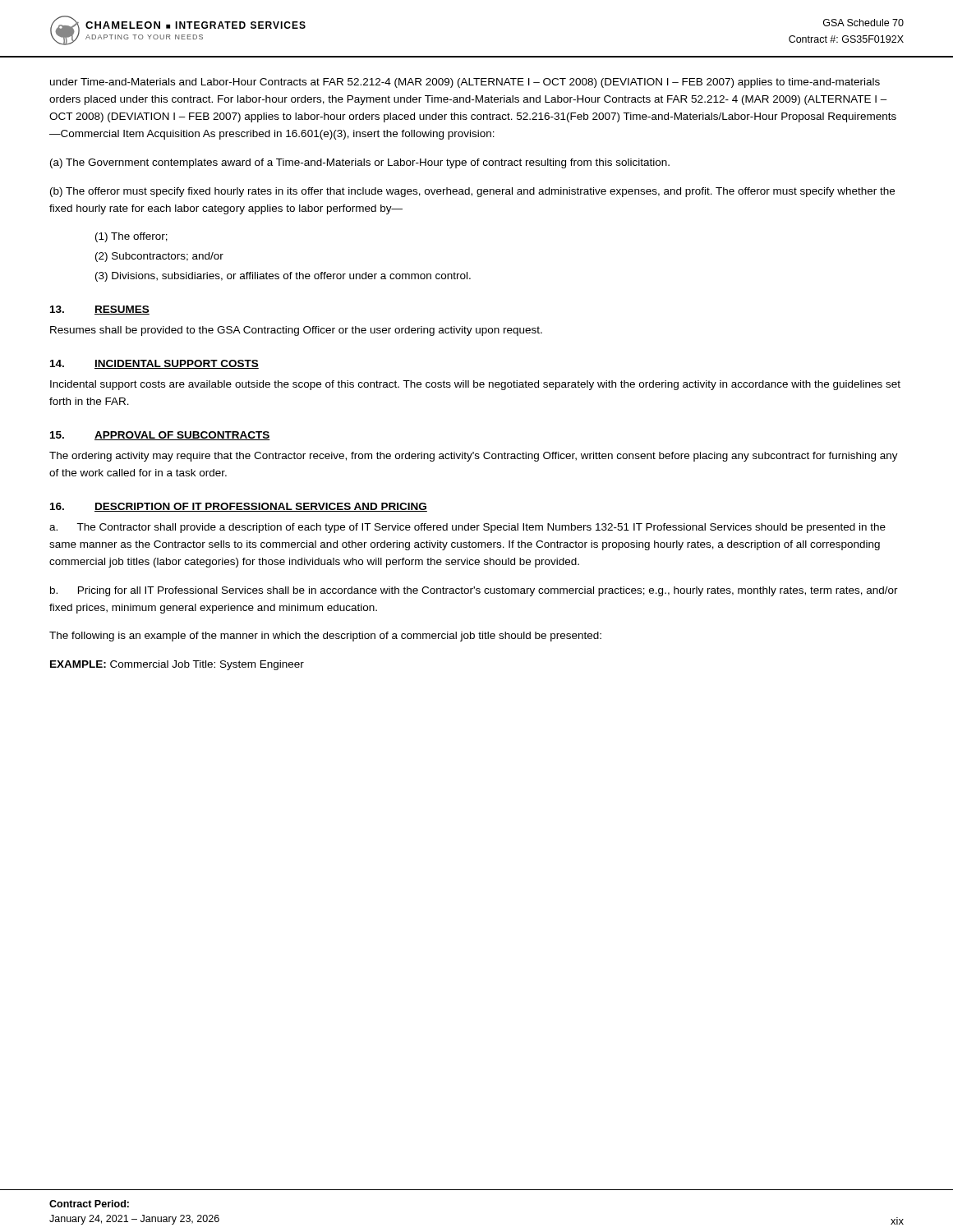
Task: Find the text block that reads "EXAMPLE: Commercial Job"
Action: [x=177, y=664]
